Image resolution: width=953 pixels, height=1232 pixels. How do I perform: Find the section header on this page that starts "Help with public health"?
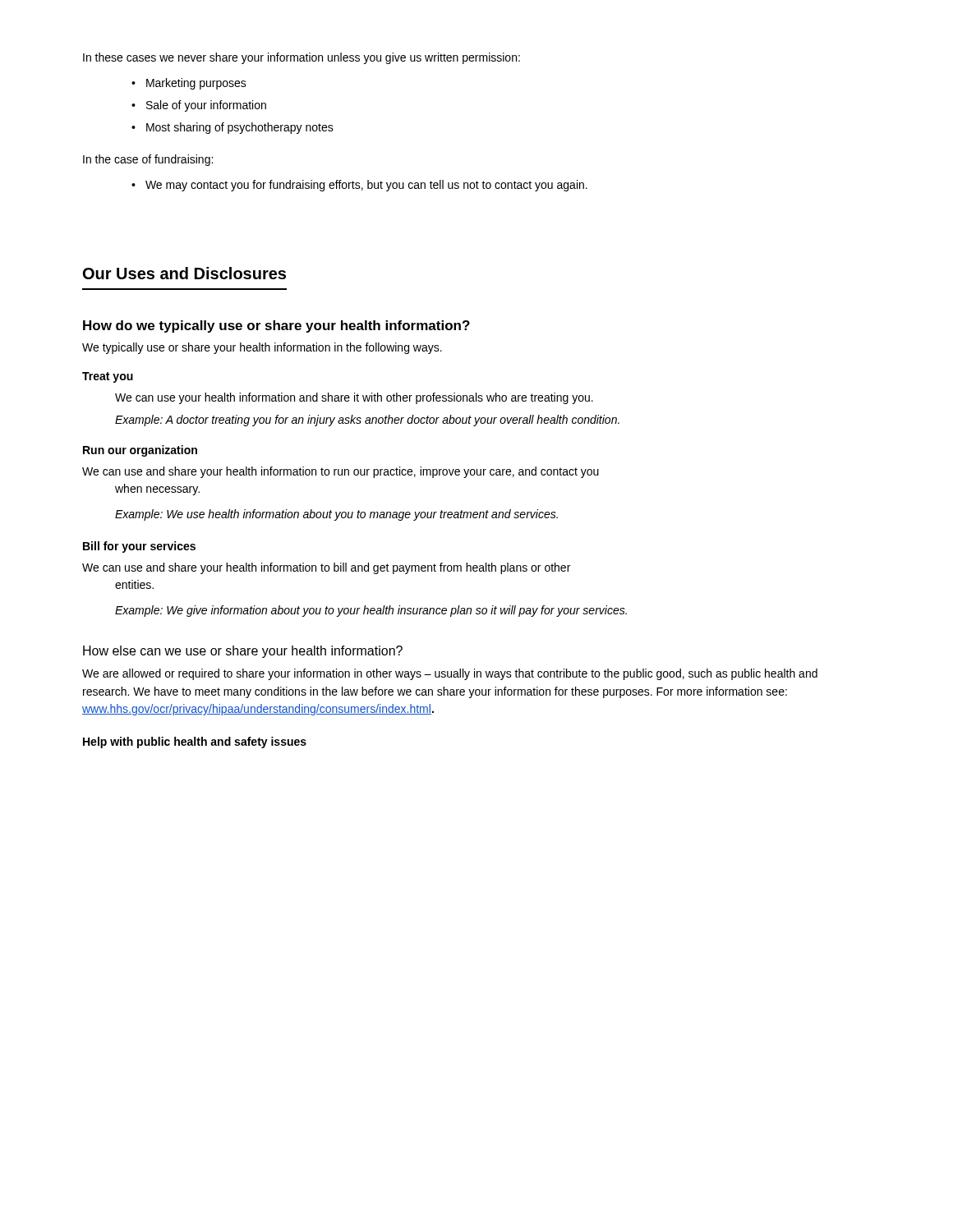point(194,742)
